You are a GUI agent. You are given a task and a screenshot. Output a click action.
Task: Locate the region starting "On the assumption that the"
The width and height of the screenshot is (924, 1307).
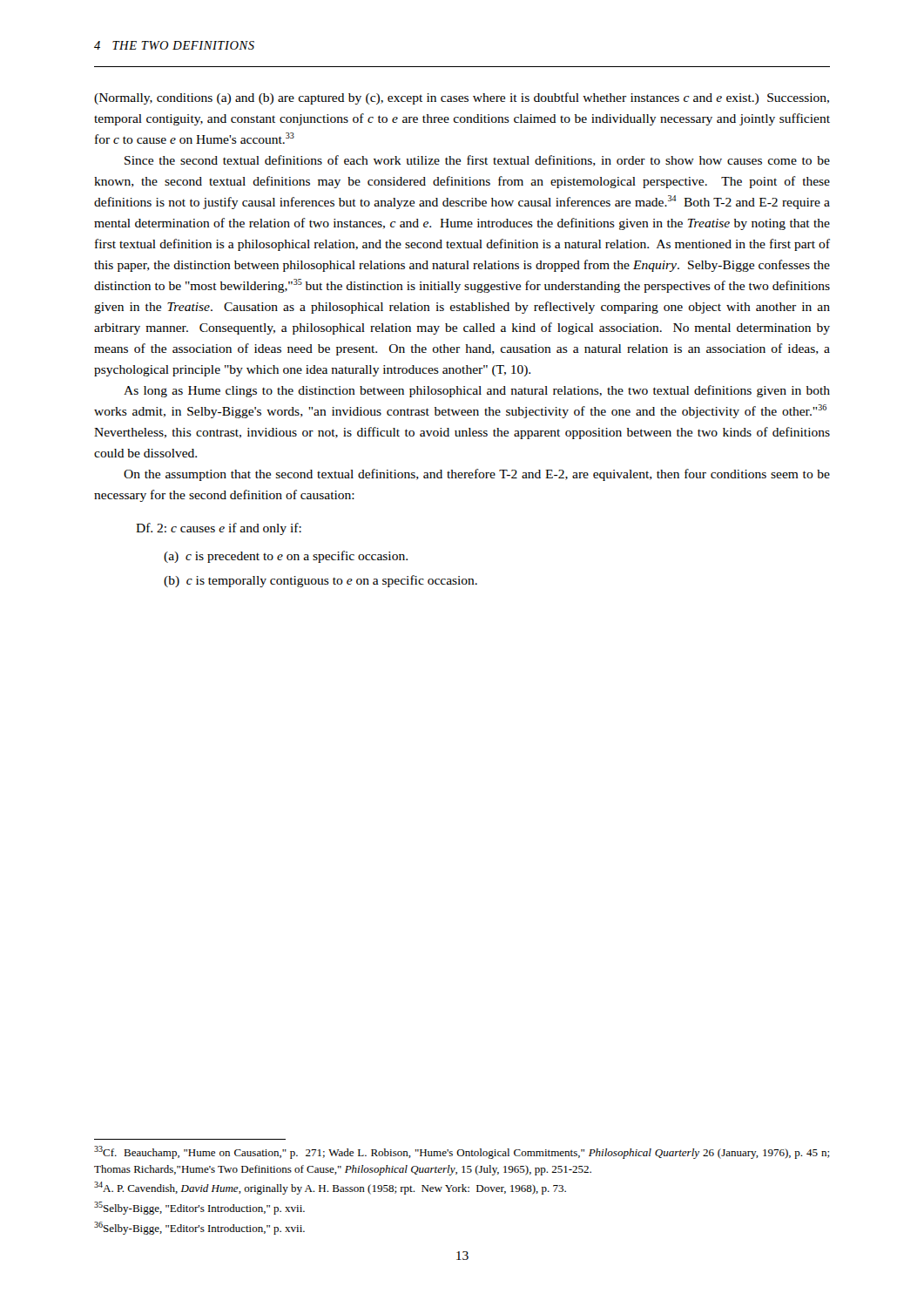[462, 484]
